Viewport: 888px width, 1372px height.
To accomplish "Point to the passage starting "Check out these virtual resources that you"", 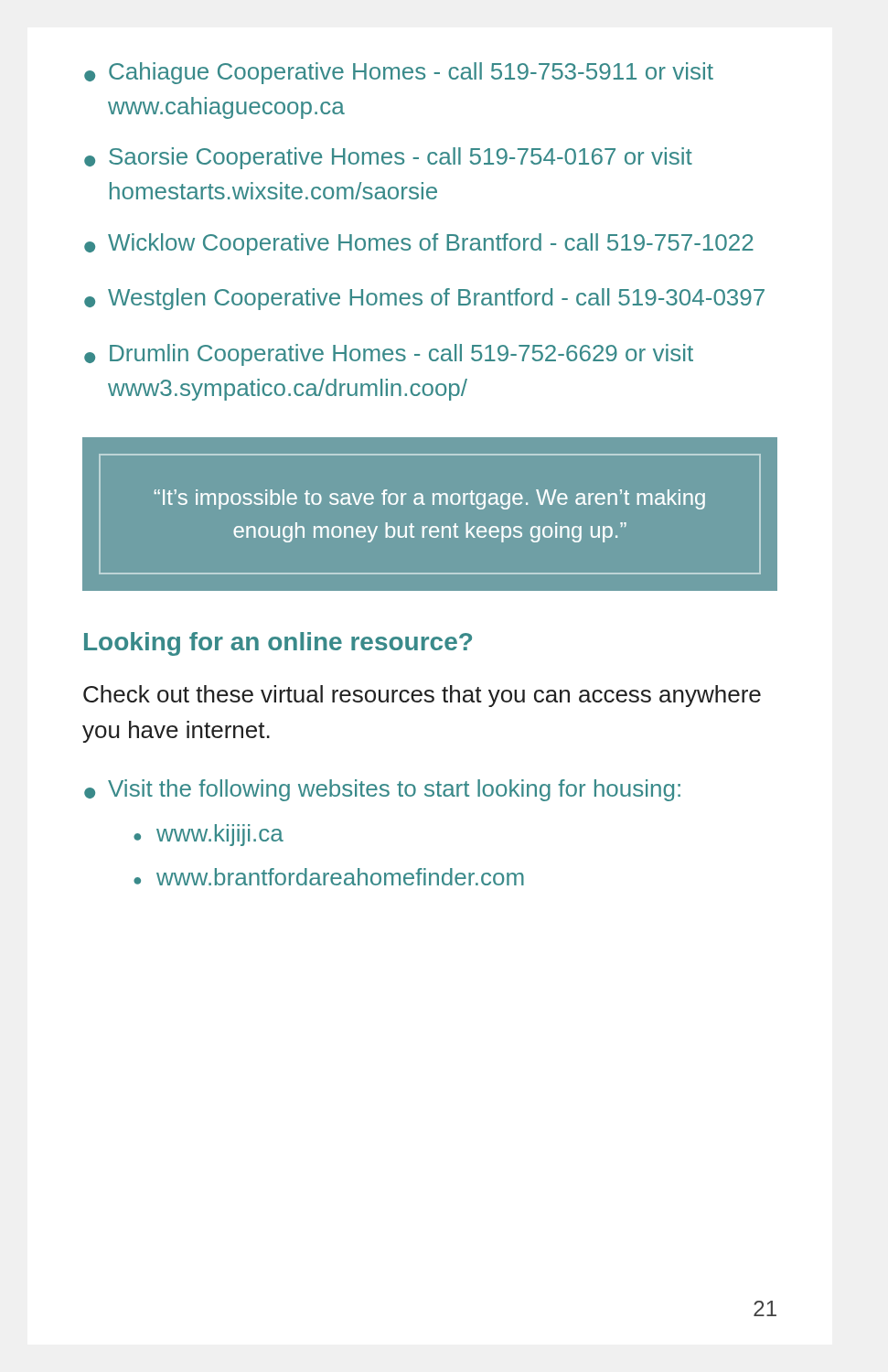I will 422,712.
